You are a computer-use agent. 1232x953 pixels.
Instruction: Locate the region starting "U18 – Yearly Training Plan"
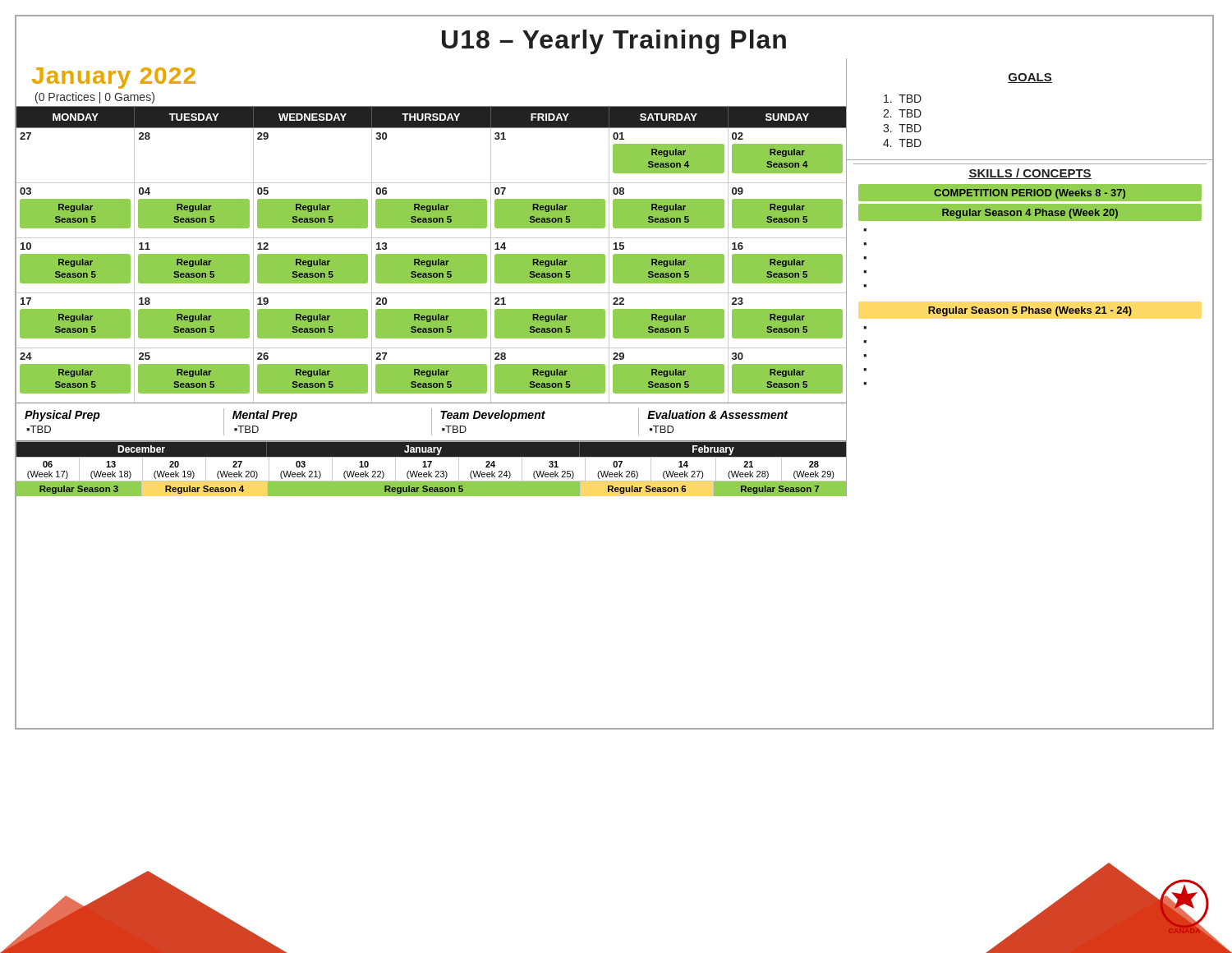pyautogui.click(x=614, y=39)
